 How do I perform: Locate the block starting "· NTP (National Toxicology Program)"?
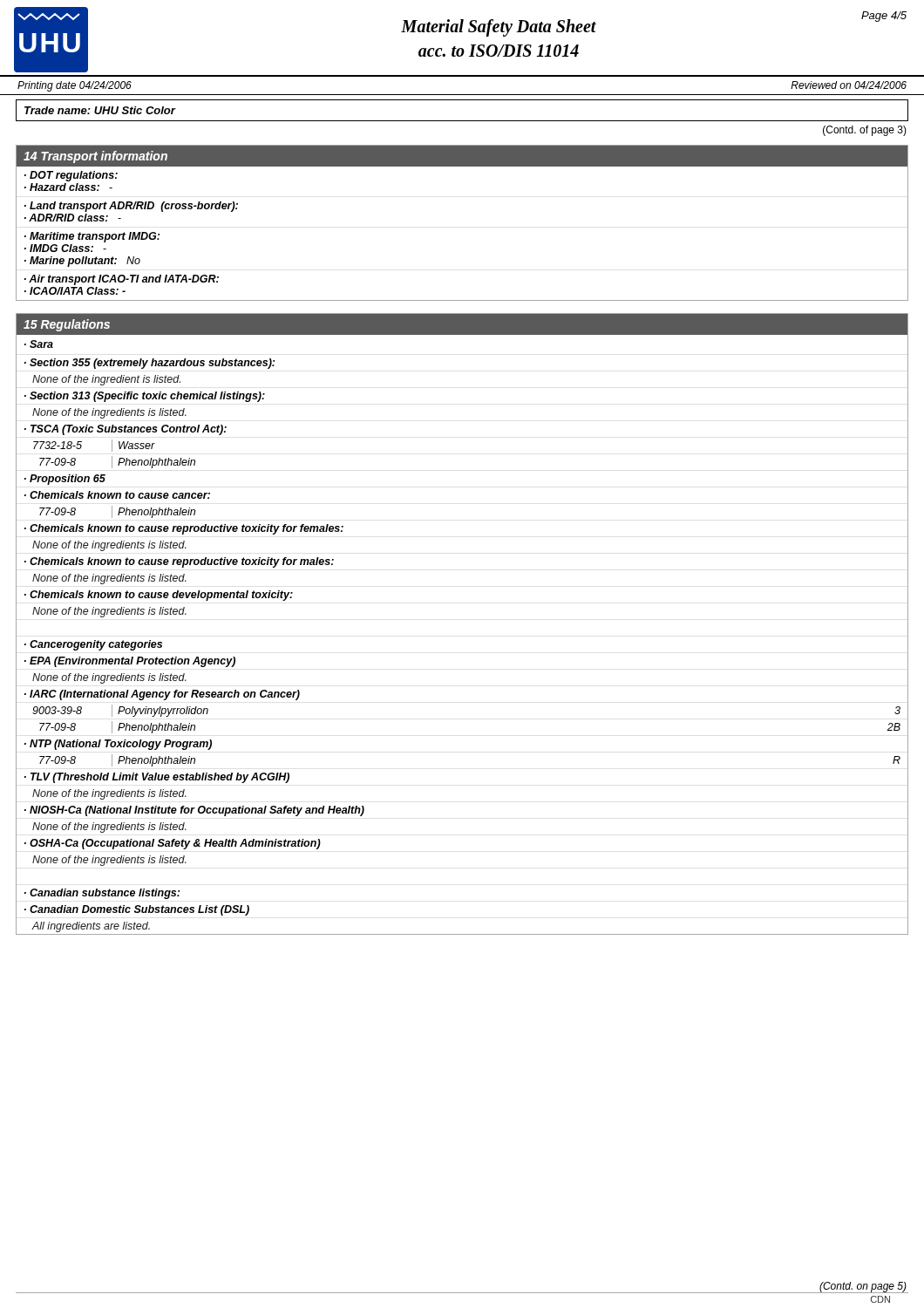(118, 744)
